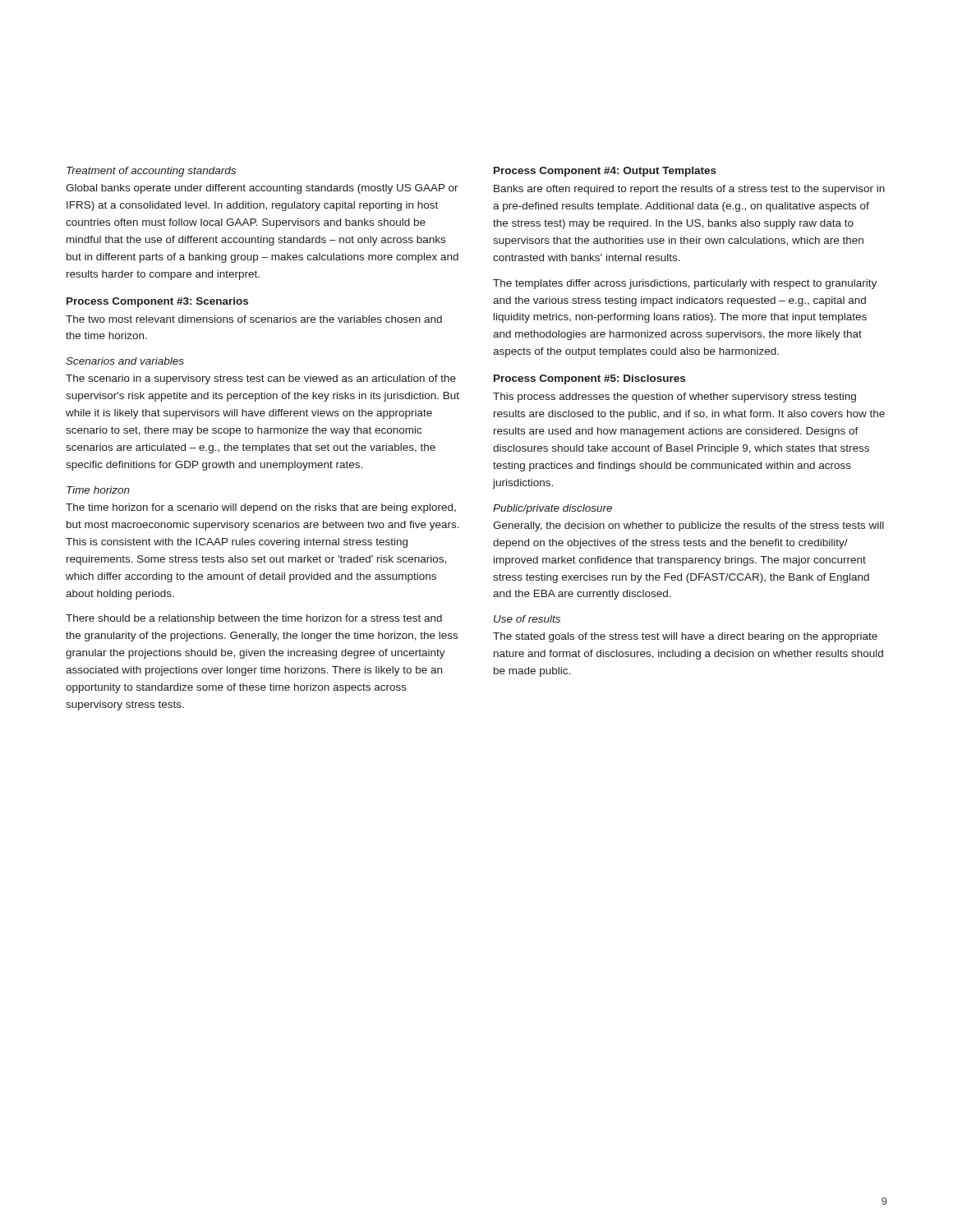
Task: Click on the text block that says "Banks are often required to report the"
Action: [690, 224]
